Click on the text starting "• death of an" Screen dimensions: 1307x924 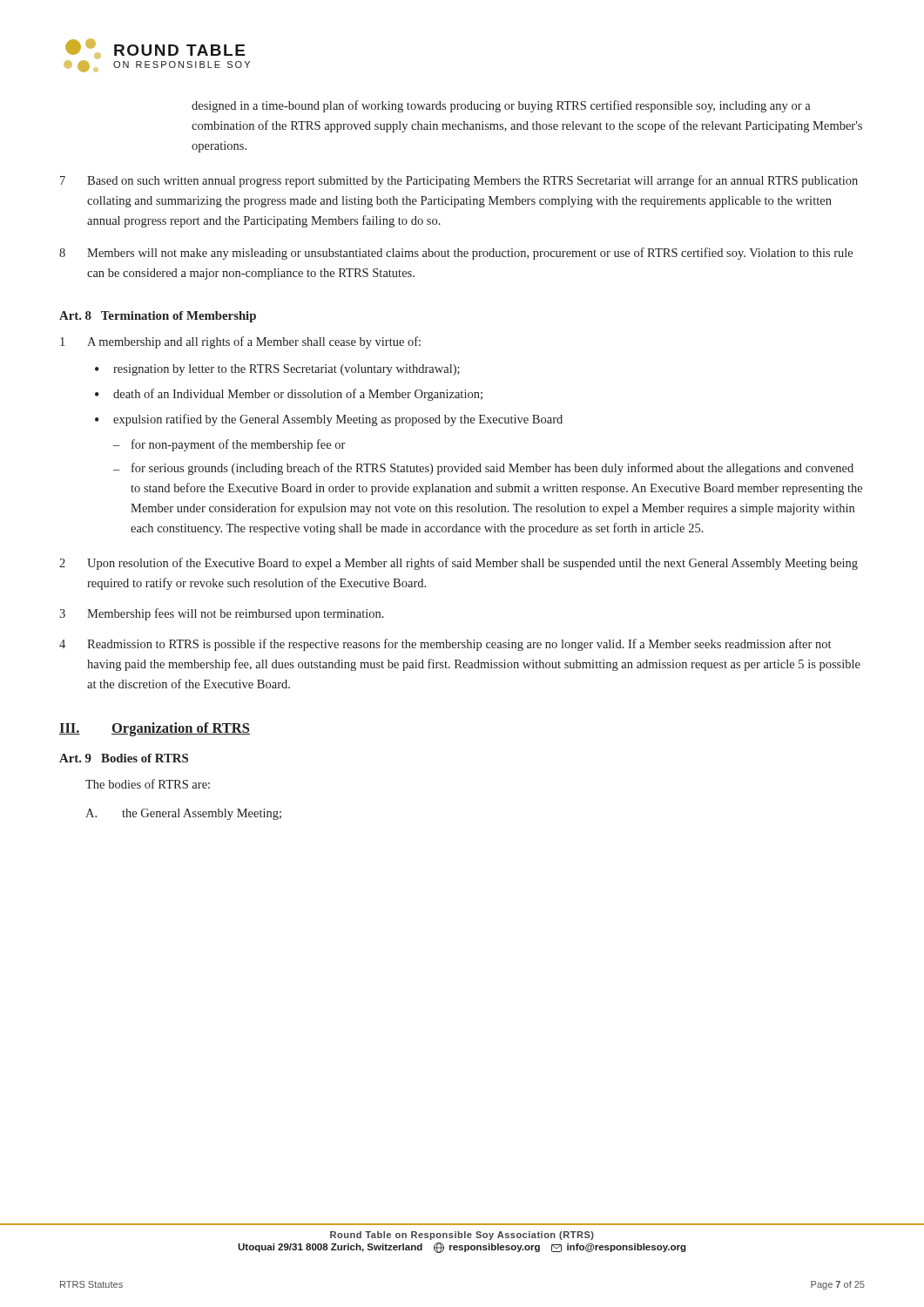tap(289, 395)
